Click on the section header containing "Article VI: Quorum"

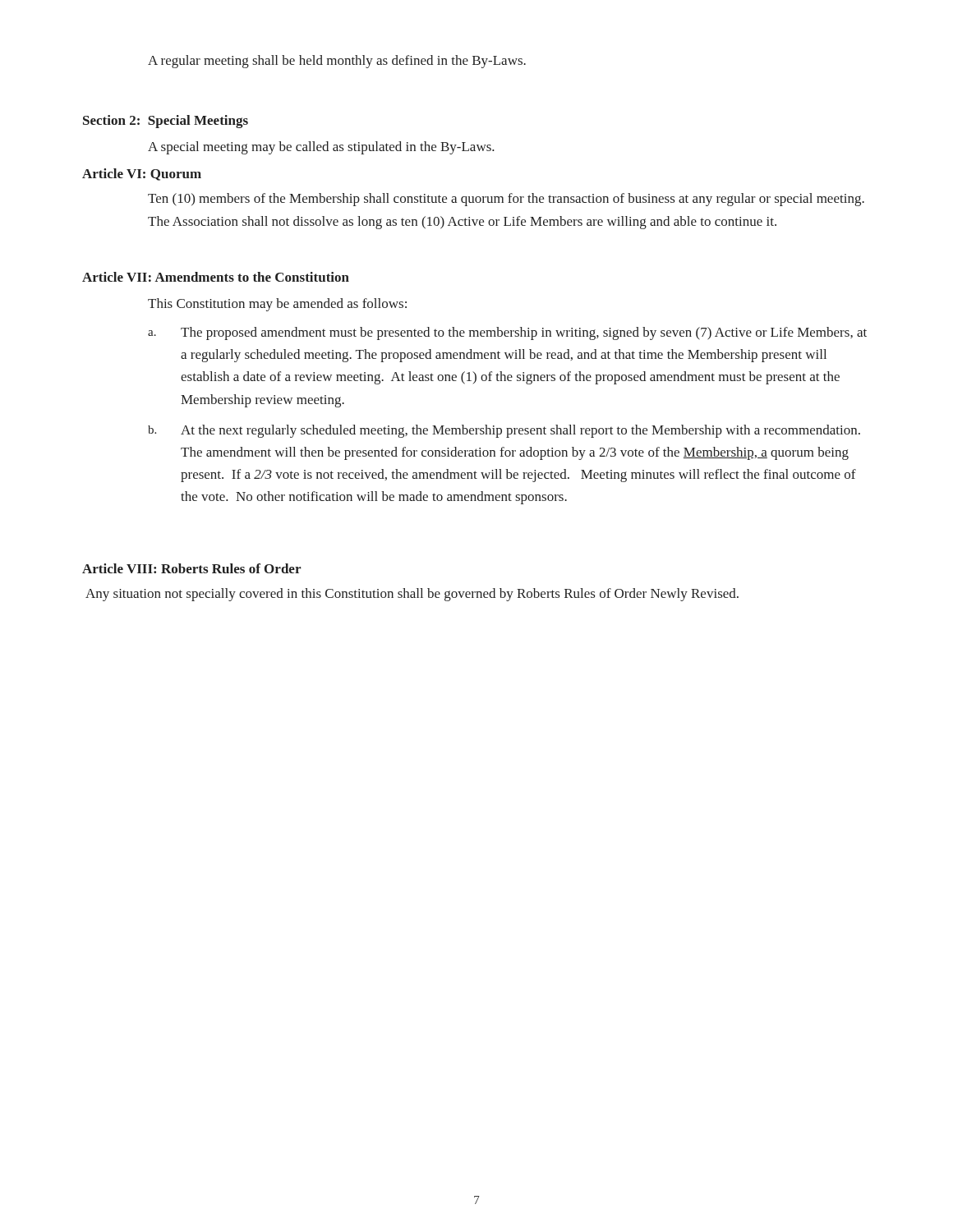142,174
